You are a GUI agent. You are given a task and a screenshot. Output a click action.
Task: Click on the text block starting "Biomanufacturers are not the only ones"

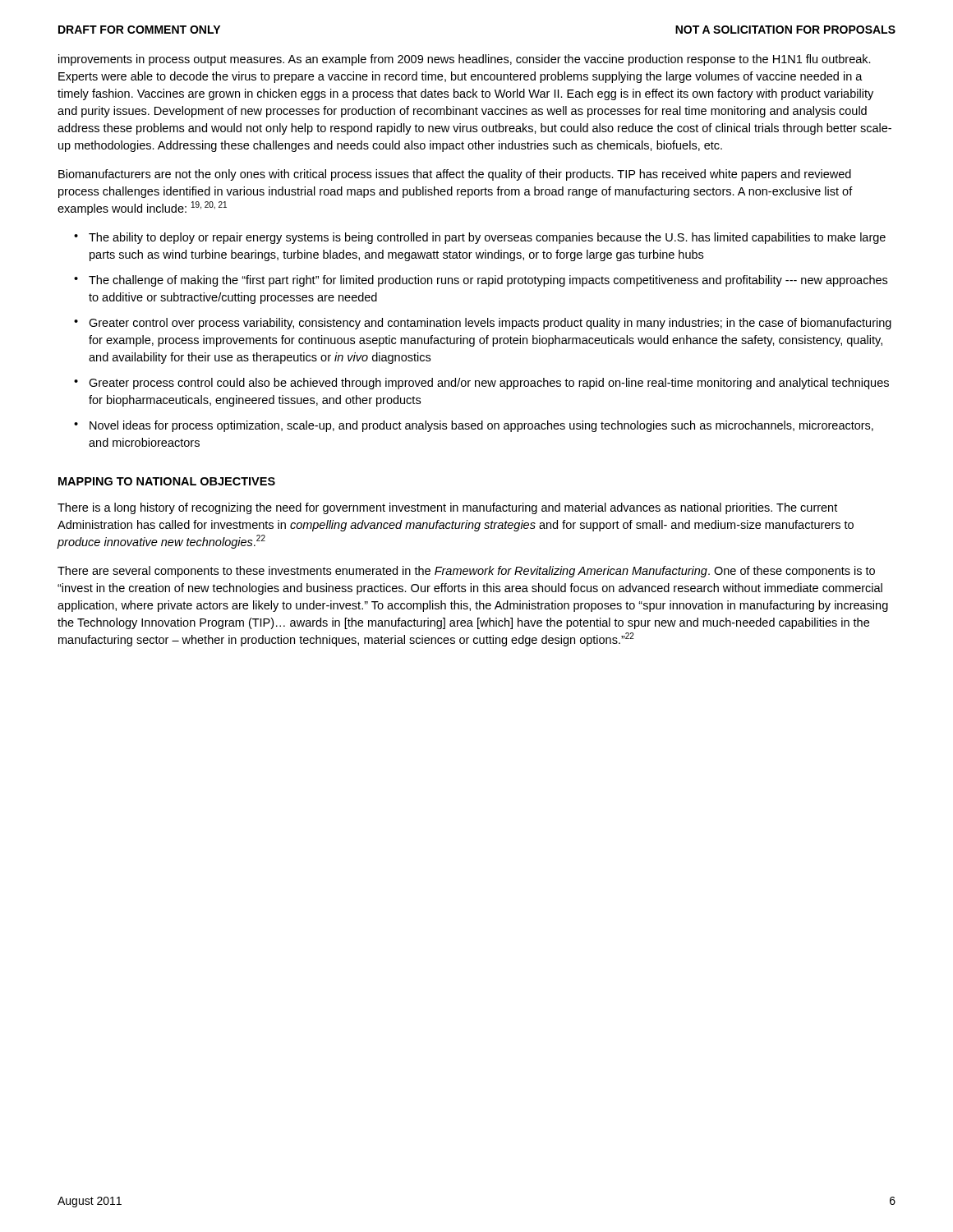pyautogui.click(x=455, y=192)
